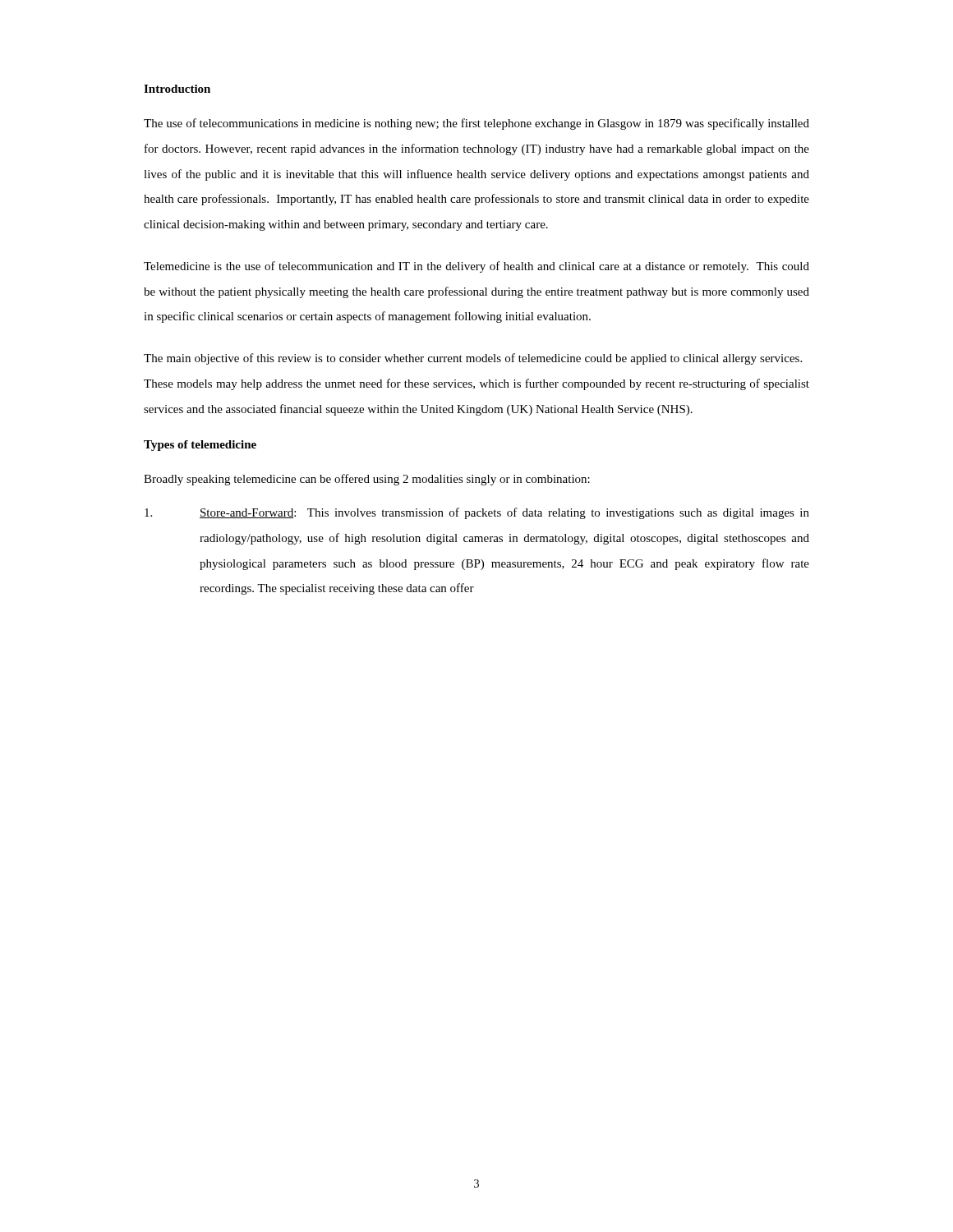This screenshot has height=1232, width=953.
Task: Select the element starting "The use of telecommunications in medicine is"
Action: [x=476, y=174]
